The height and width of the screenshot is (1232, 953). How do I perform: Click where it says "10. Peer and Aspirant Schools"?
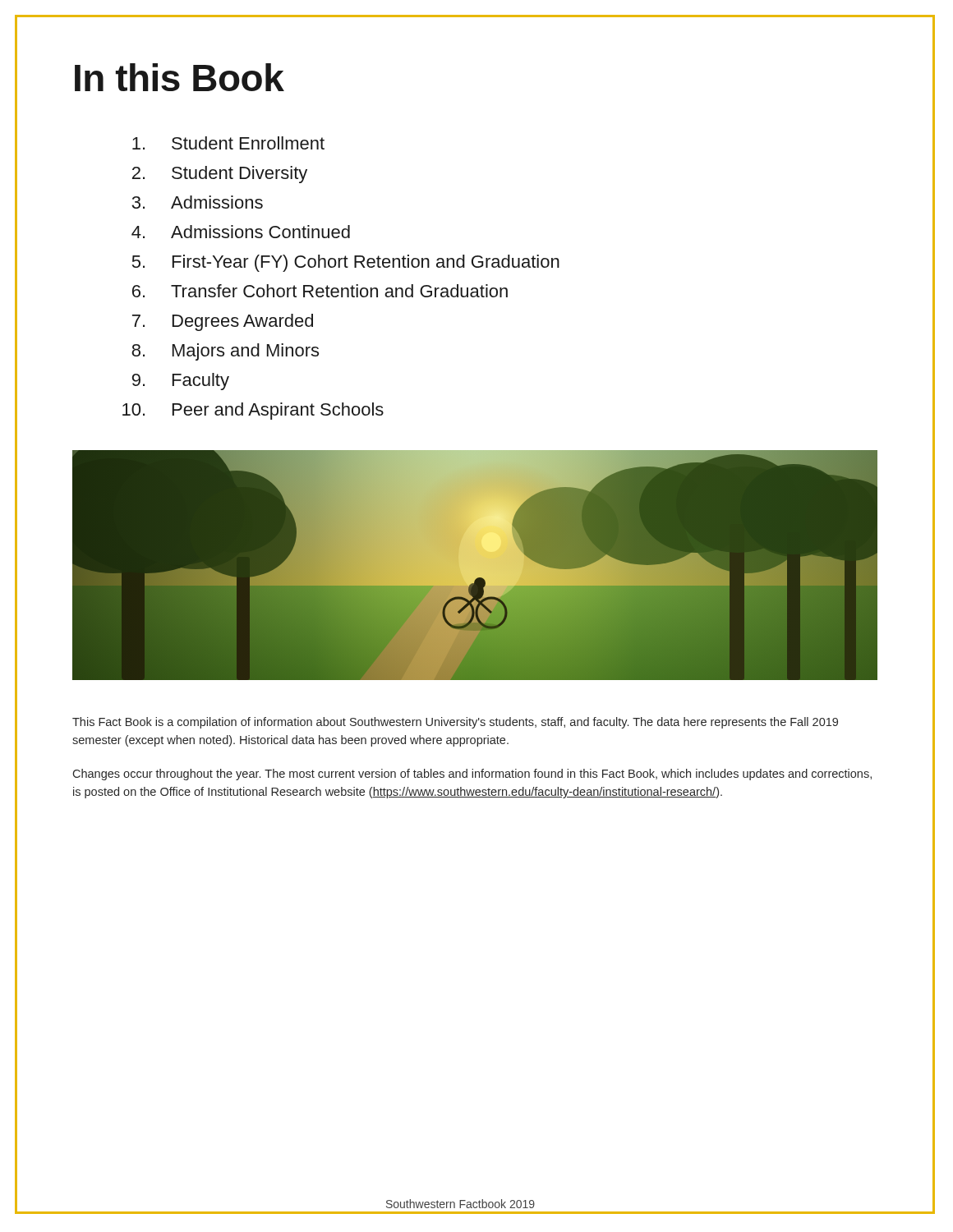tap(228, 410)
